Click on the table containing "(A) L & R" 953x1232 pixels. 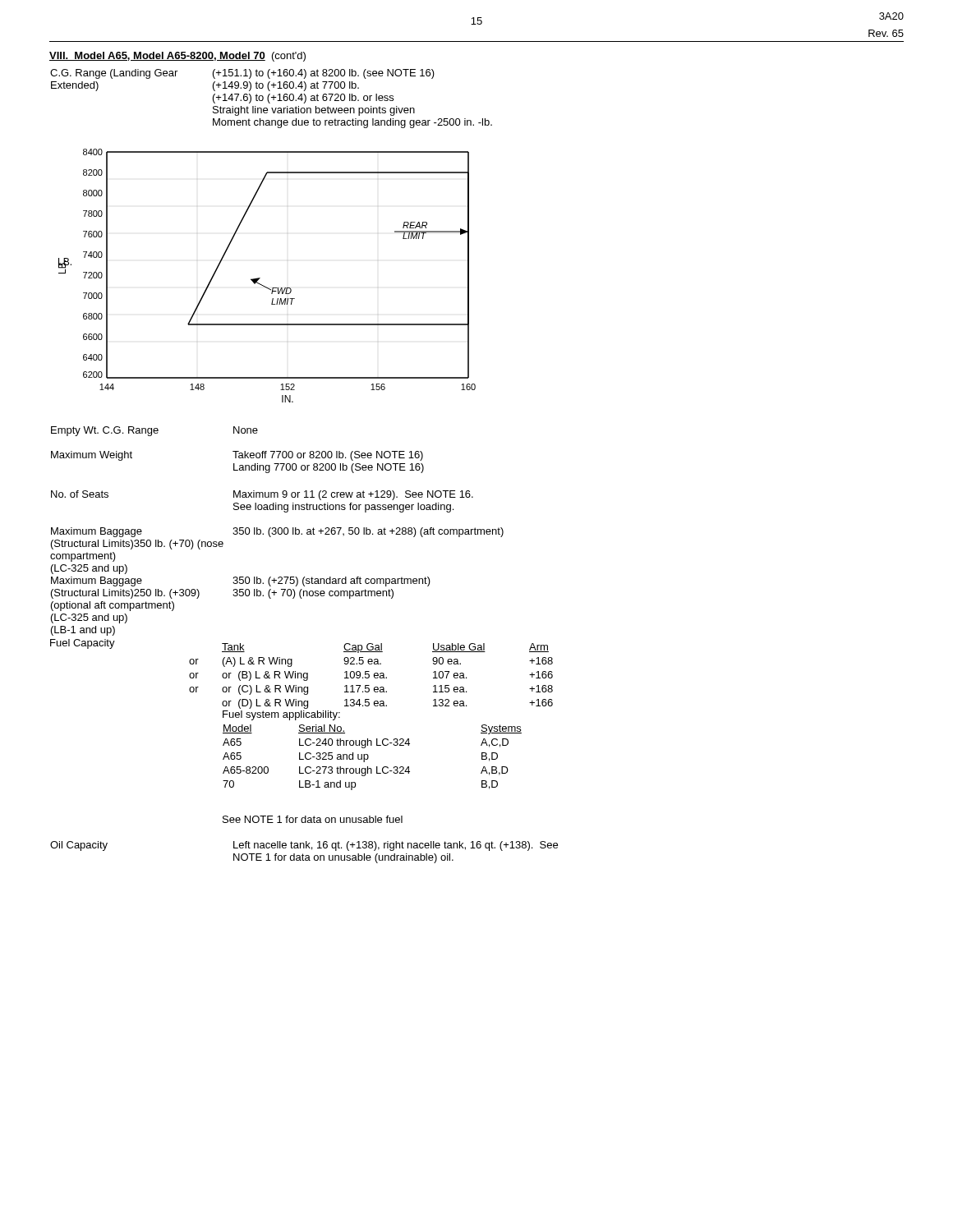click(x=408, y=673)
